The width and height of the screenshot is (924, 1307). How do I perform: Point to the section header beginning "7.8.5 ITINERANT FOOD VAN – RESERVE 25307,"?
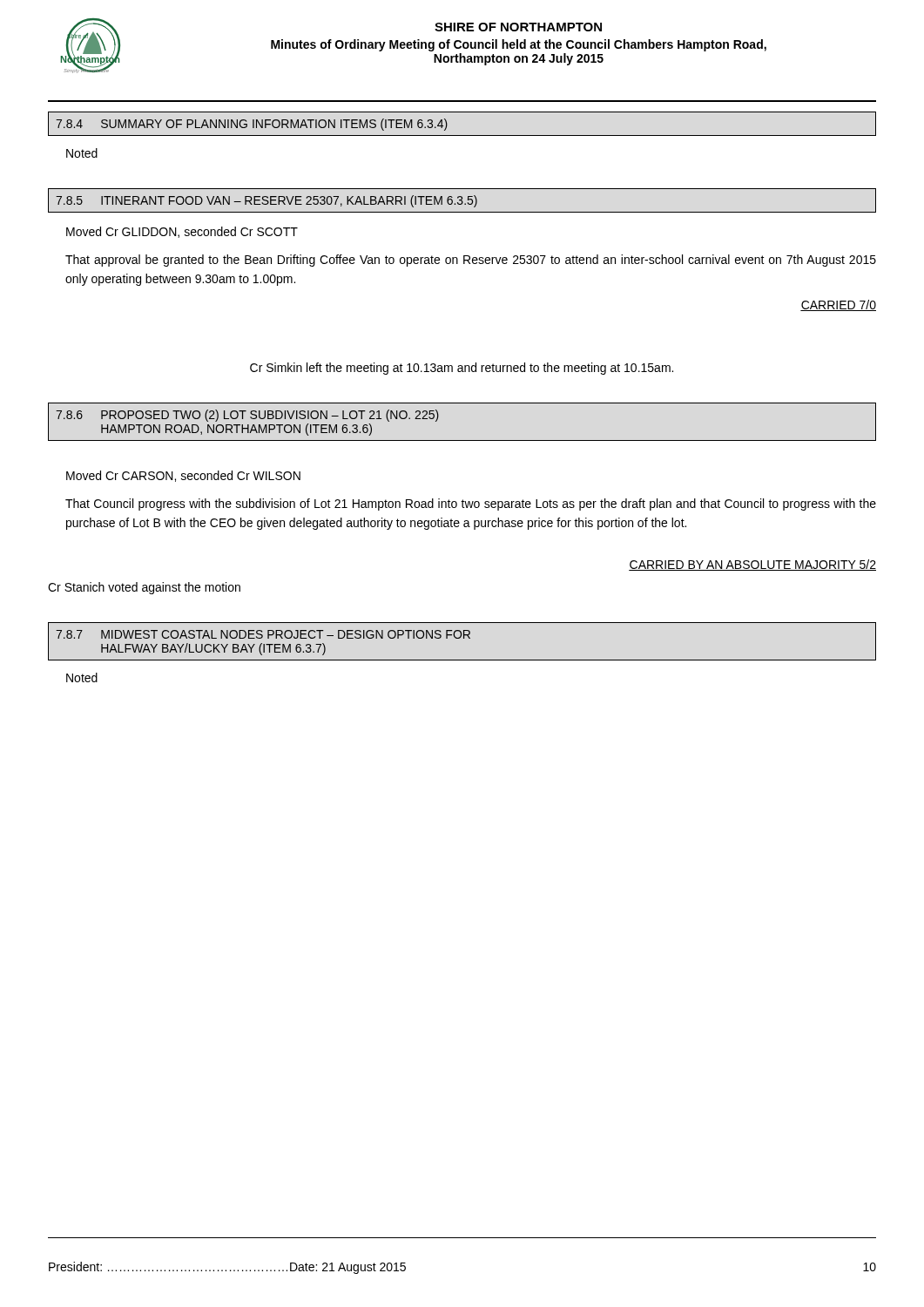pos(267,200)
